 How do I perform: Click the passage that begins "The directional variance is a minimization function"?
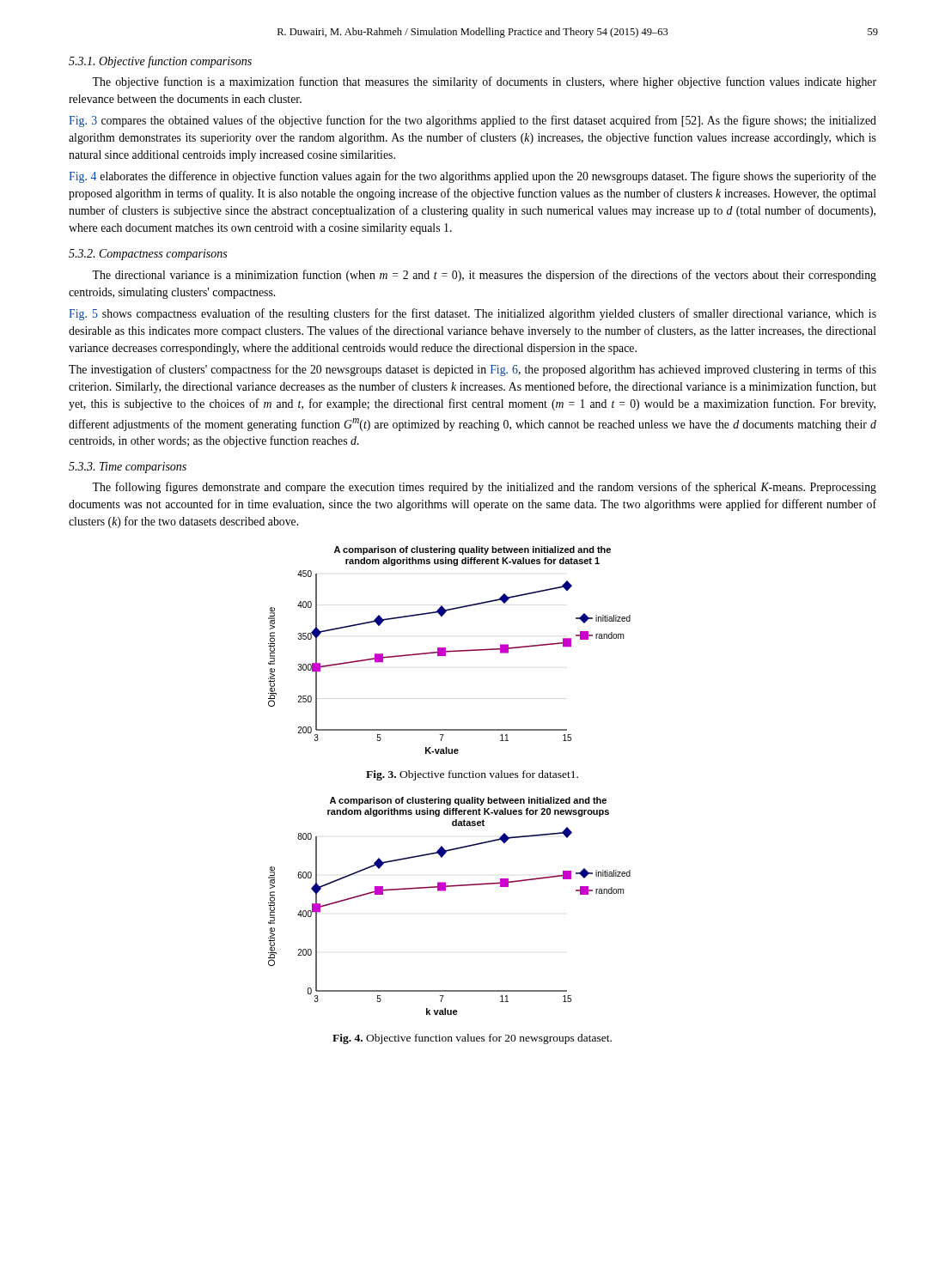[472, 358]
